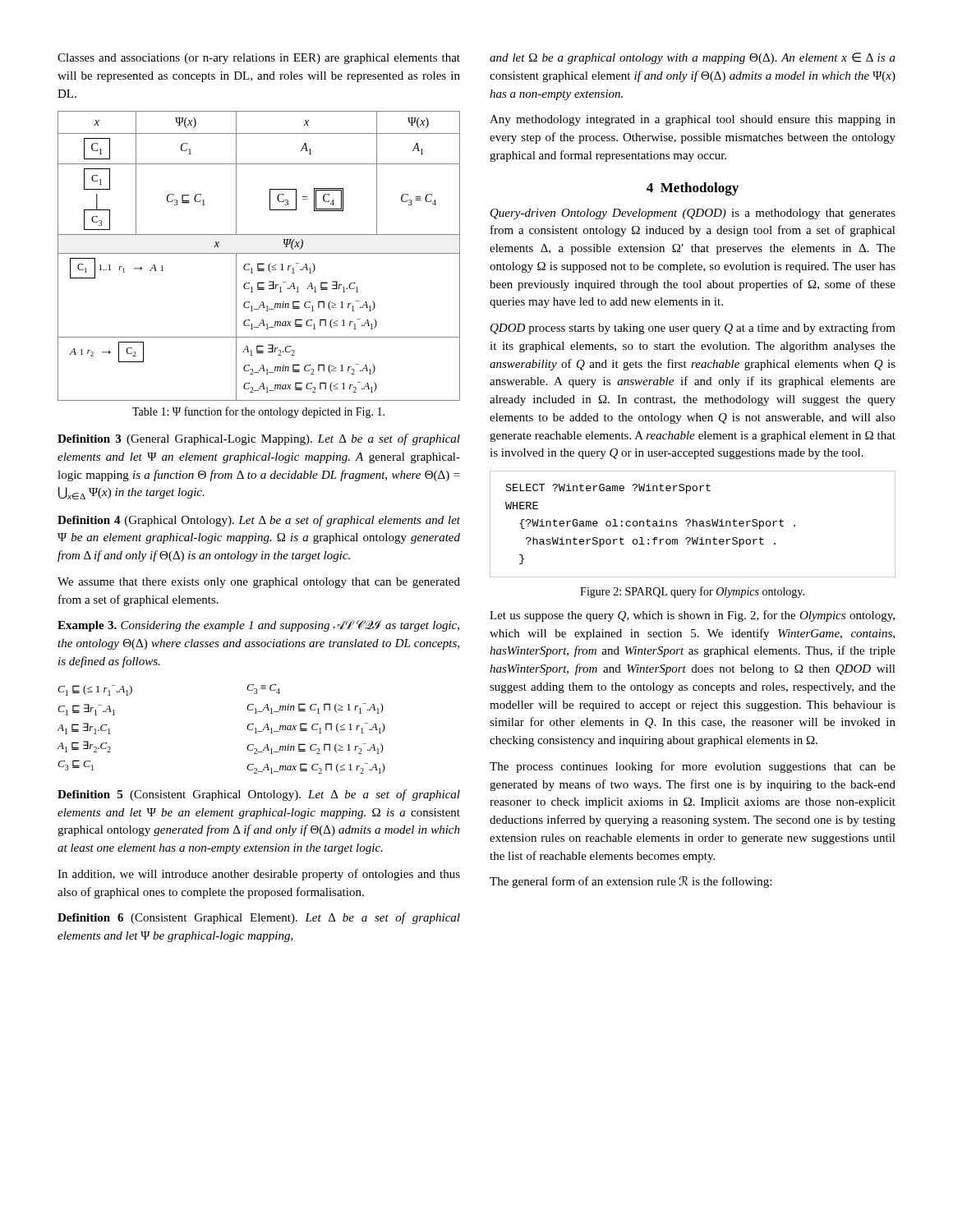Navigate to the text starting "Table 1: Ψ"
The height and width of the screenshot is (1232, 953).
pyautogui.click(x=259, y=412)
